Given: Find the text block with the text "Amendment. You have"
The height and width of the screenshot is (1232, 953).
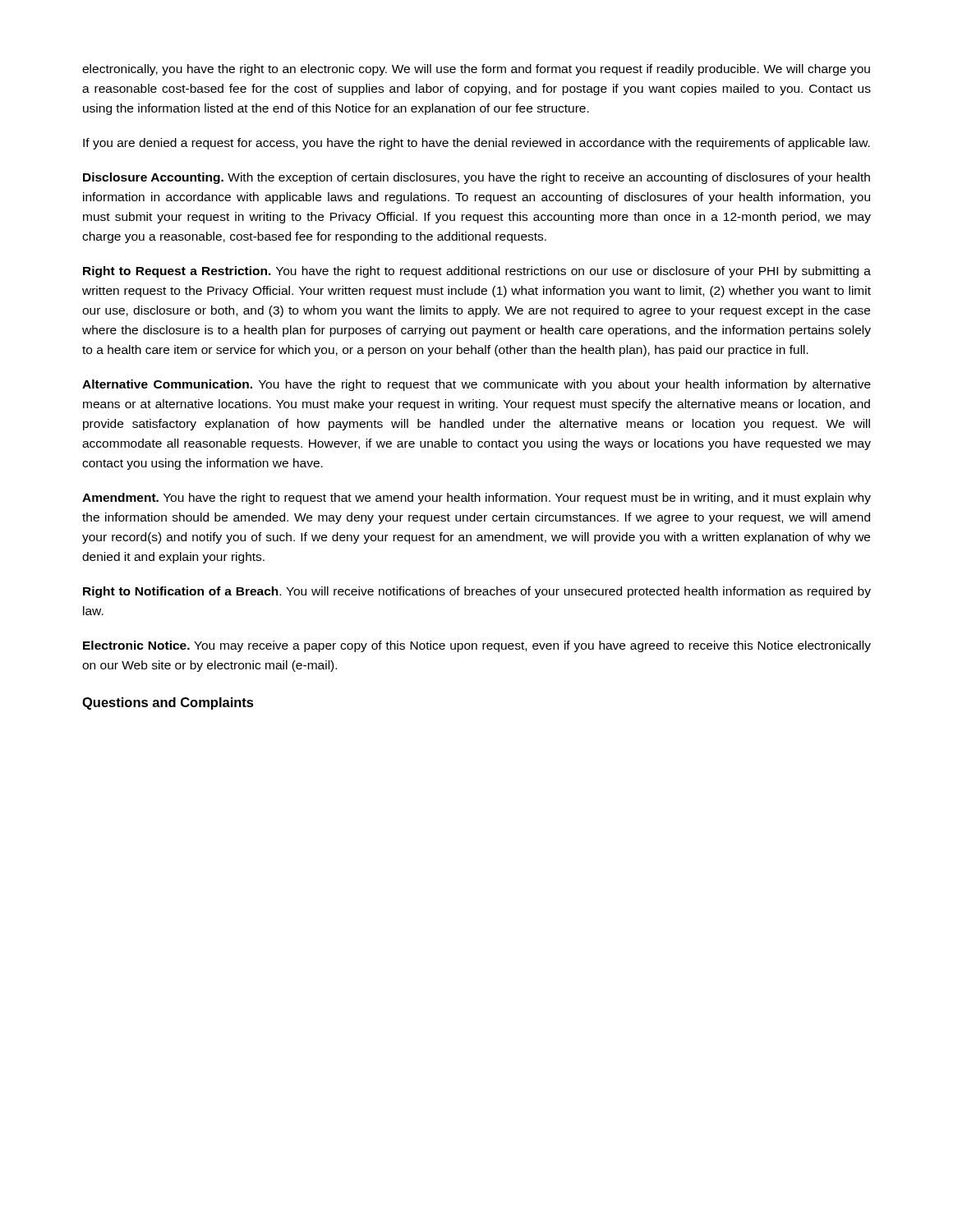Looking at the screenshot, I should point(476,527).
